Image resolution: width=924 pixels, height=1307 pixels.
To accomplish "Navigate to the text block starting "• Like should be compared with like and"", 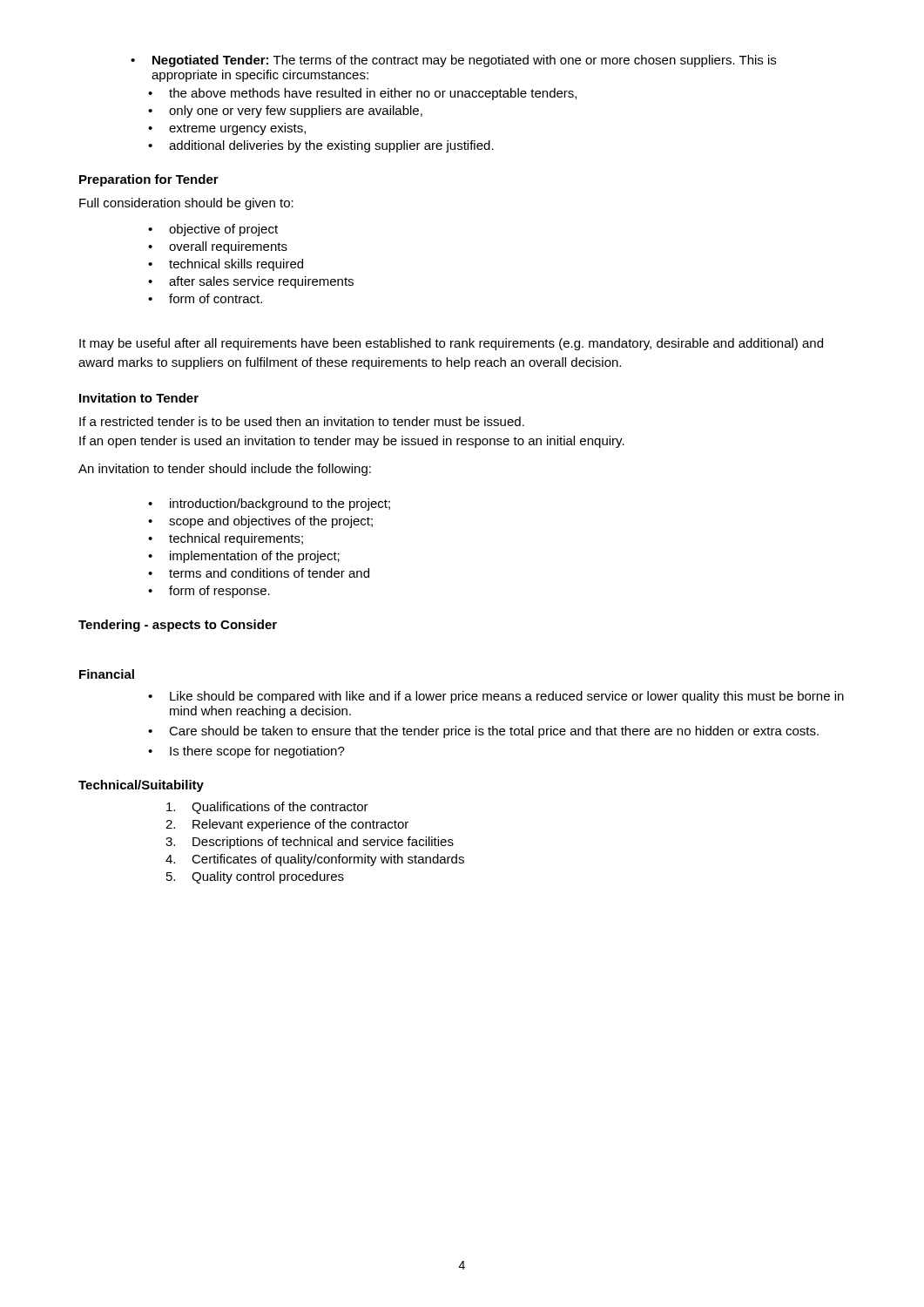I will pyautogui.click(x=497, y=703).
